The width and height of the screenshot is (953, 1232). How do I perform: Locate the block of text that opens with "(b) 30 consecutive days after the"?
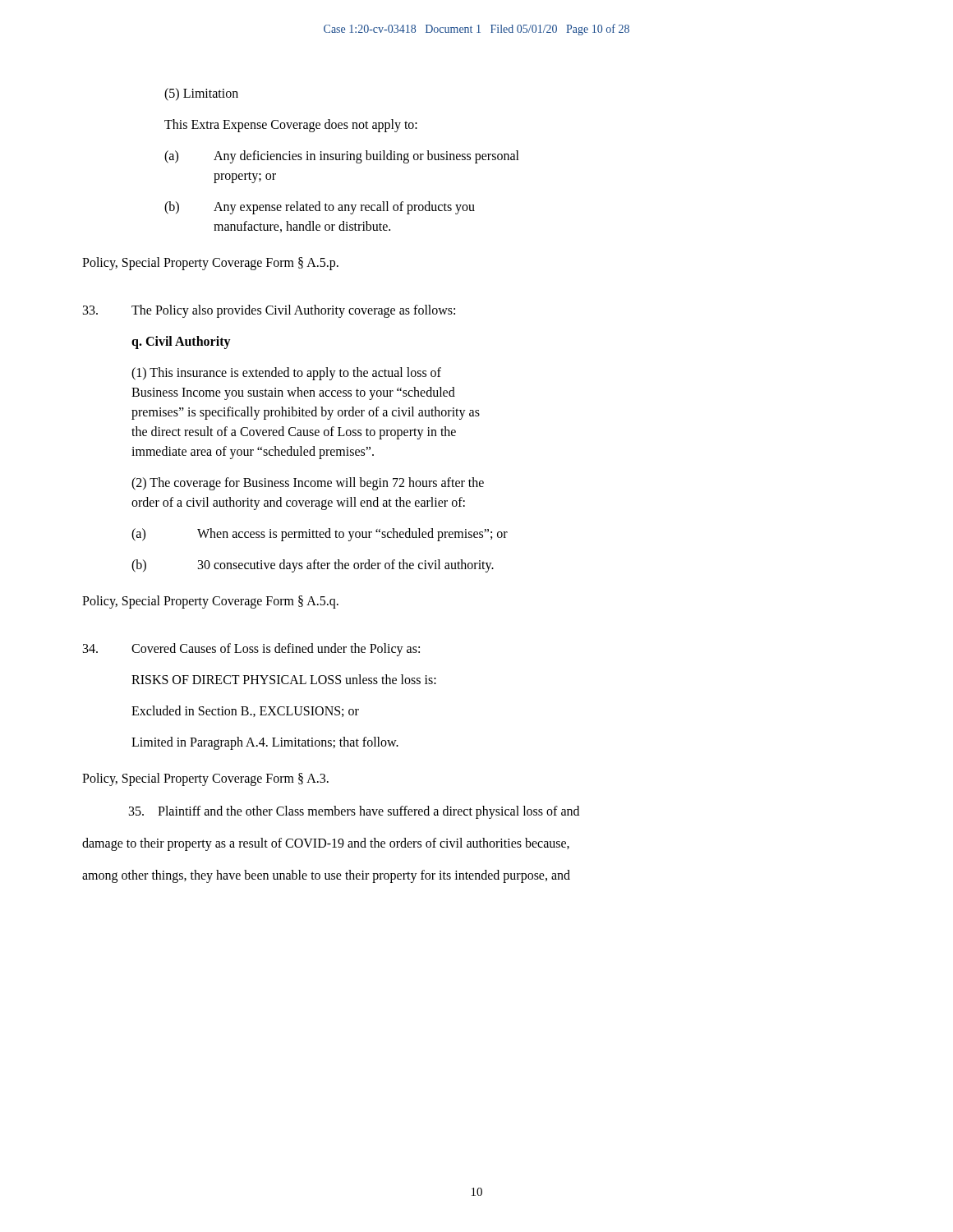tap(313, 565)
